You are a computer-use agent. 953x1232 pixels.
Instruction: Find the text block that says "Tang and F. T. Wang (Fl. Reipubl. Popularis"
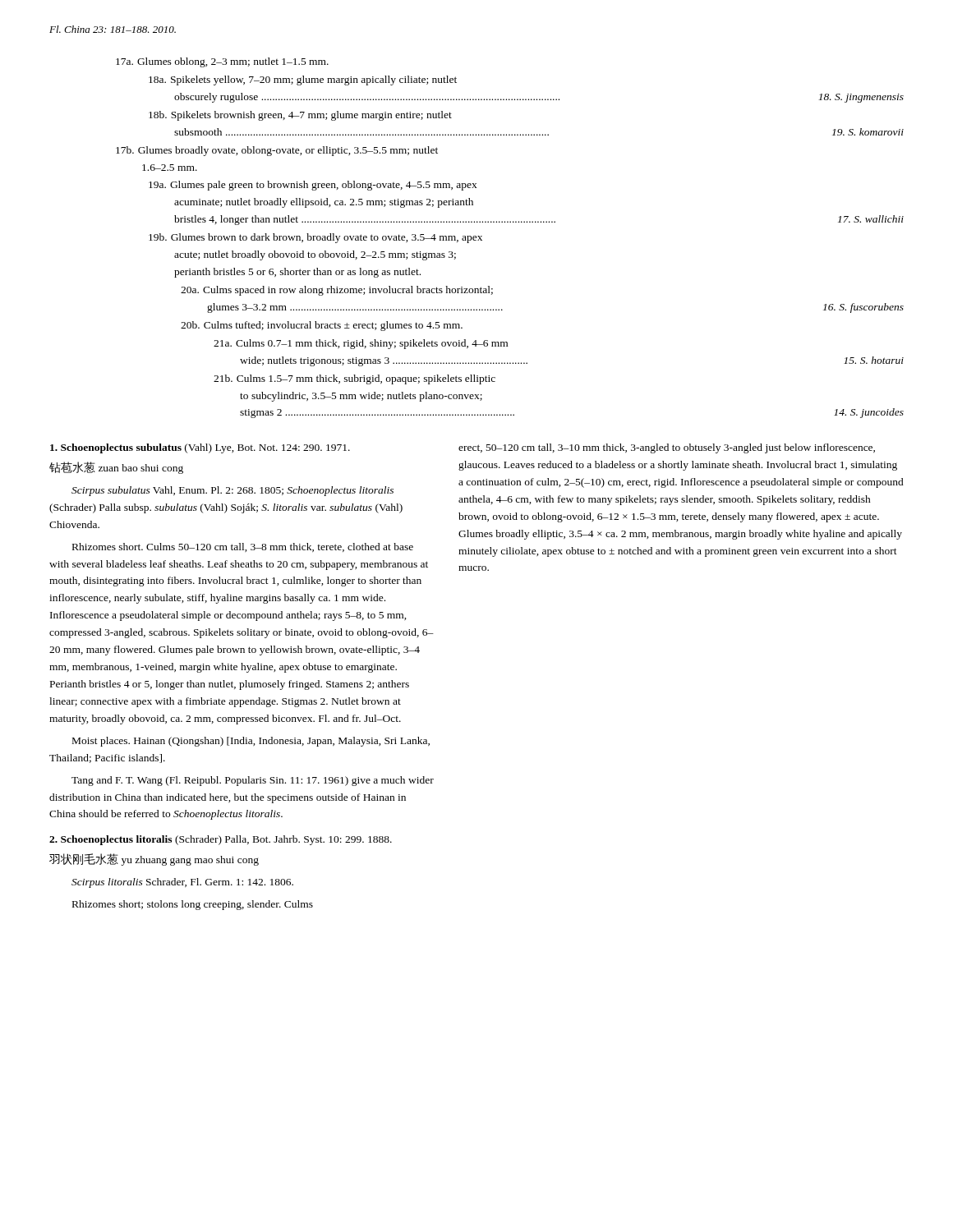coord(241,797)
